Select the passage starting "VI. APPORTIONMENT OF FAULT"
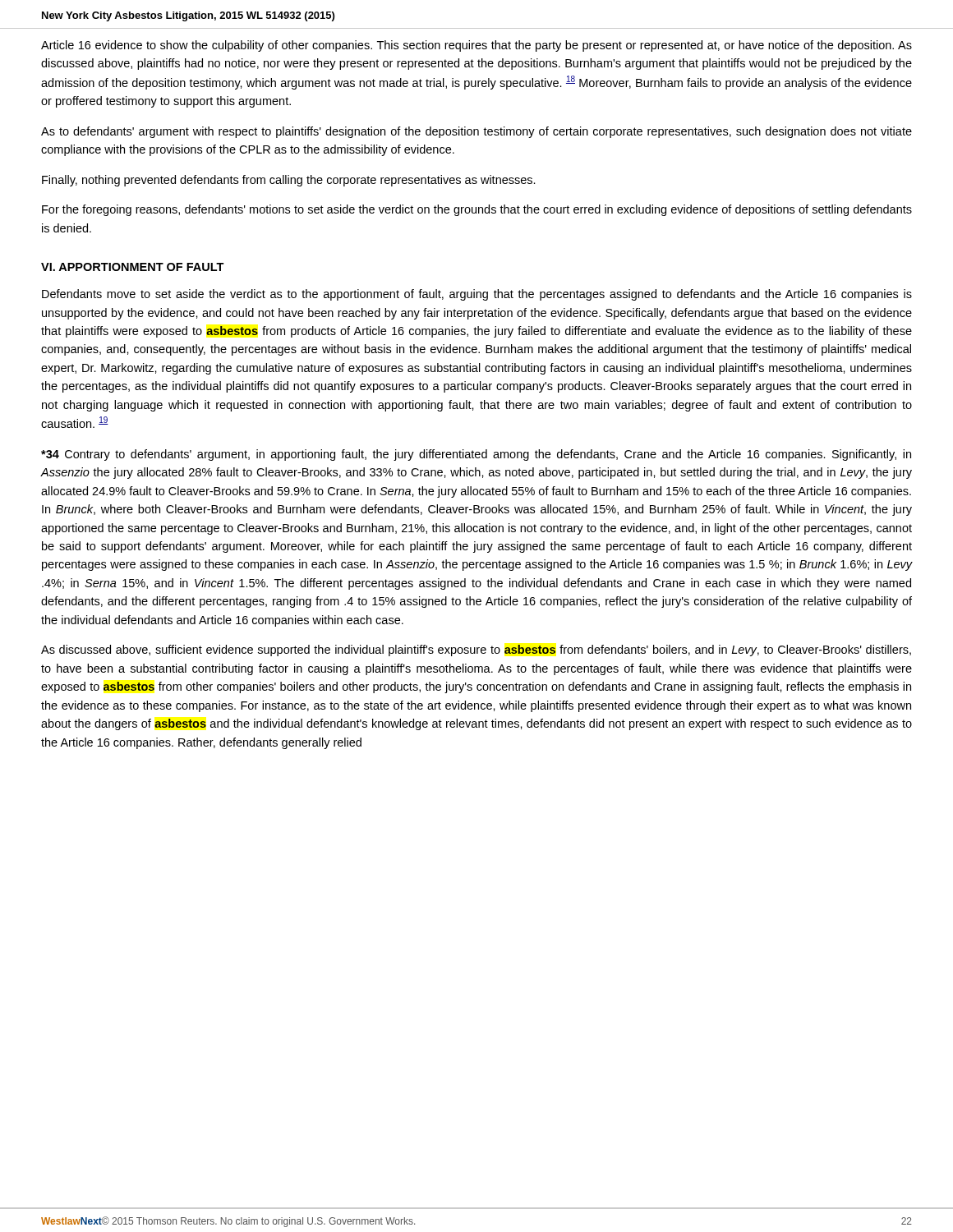The image size is (953, 1232). (x=132, y=267)
